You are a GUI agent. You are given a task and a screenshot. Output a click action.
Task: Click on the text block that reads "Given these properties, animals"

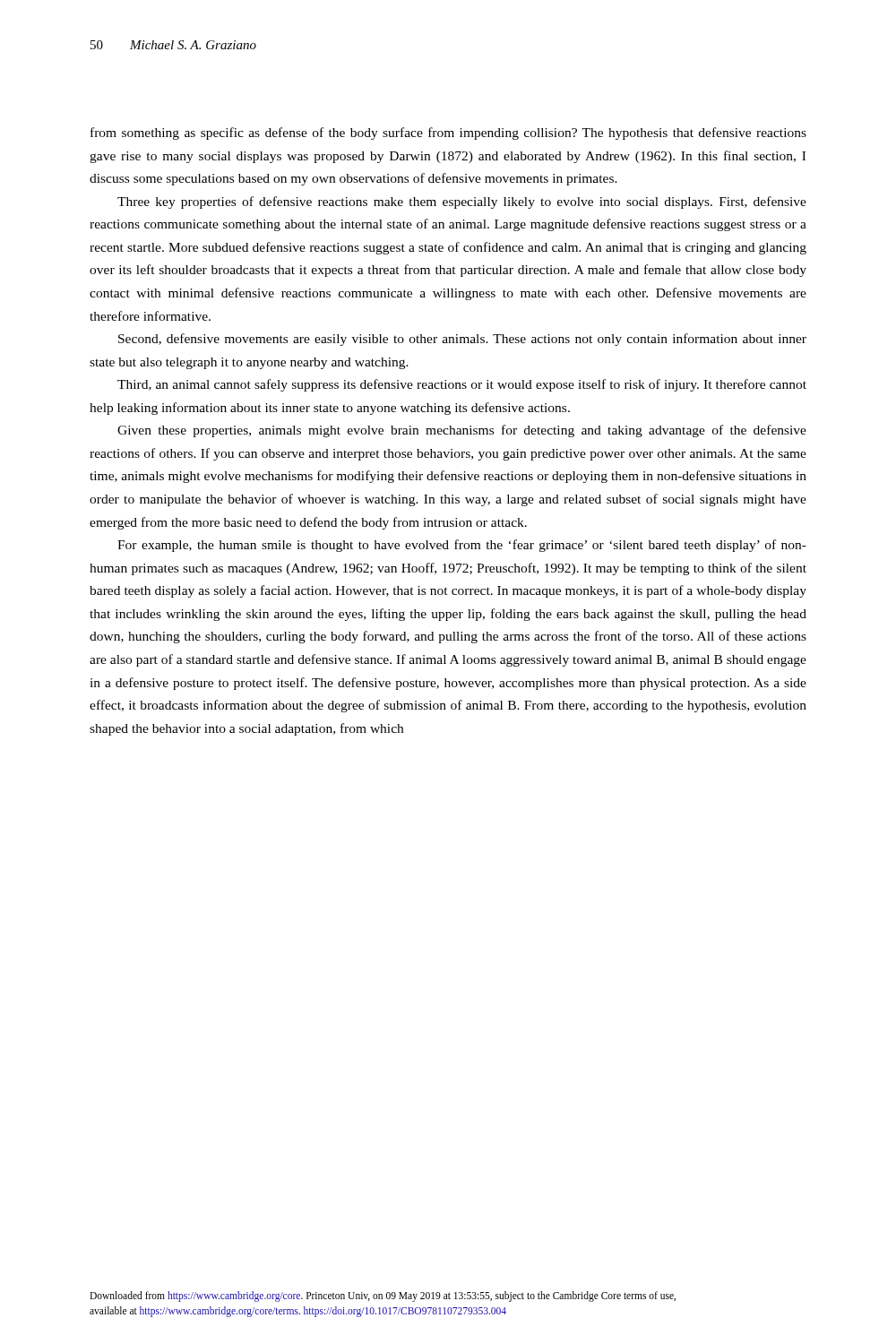click(x=448, y=476)
